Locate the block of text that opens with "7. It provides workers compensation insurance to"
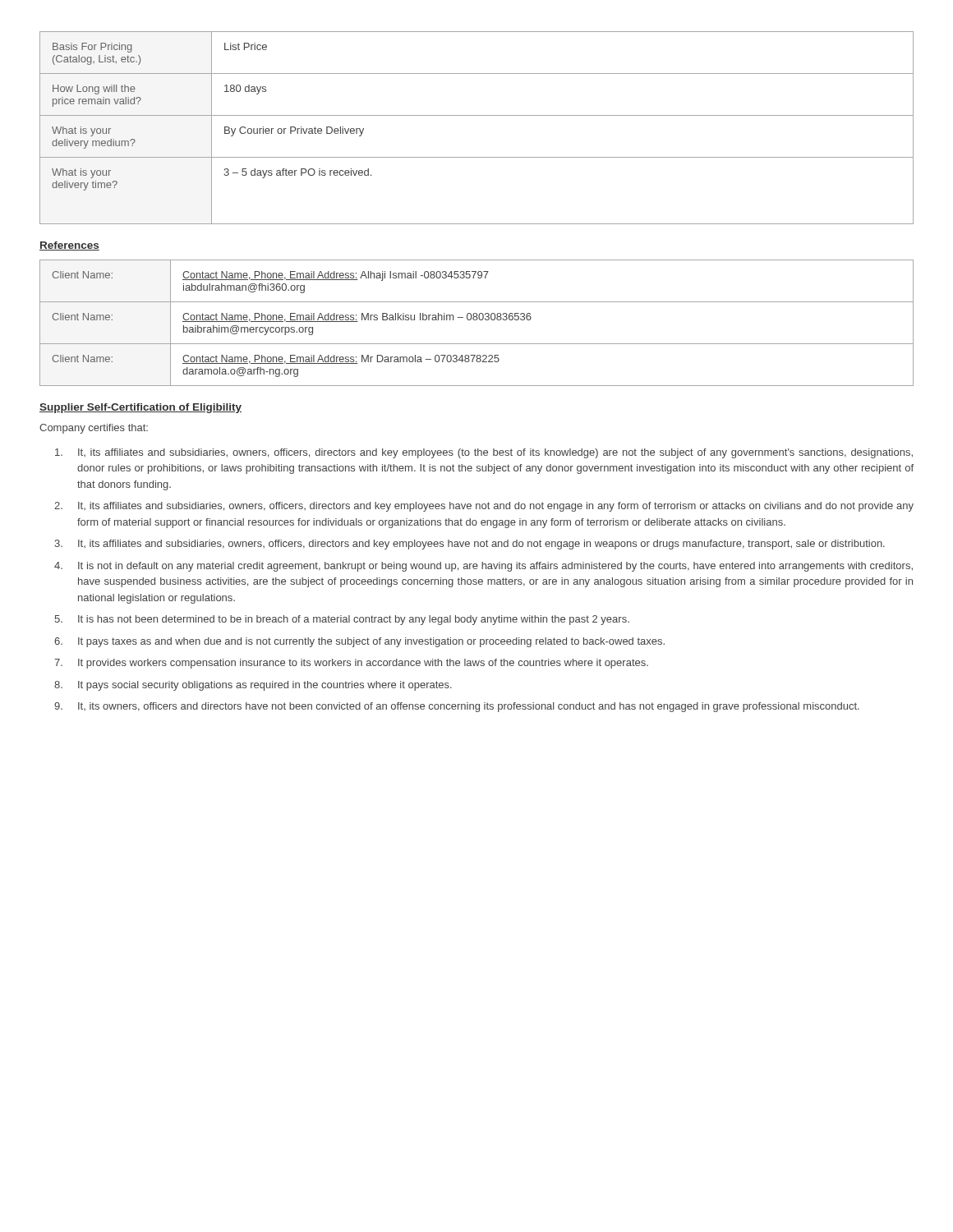This screenshot has height=1232, width=953. click(476, 663)
